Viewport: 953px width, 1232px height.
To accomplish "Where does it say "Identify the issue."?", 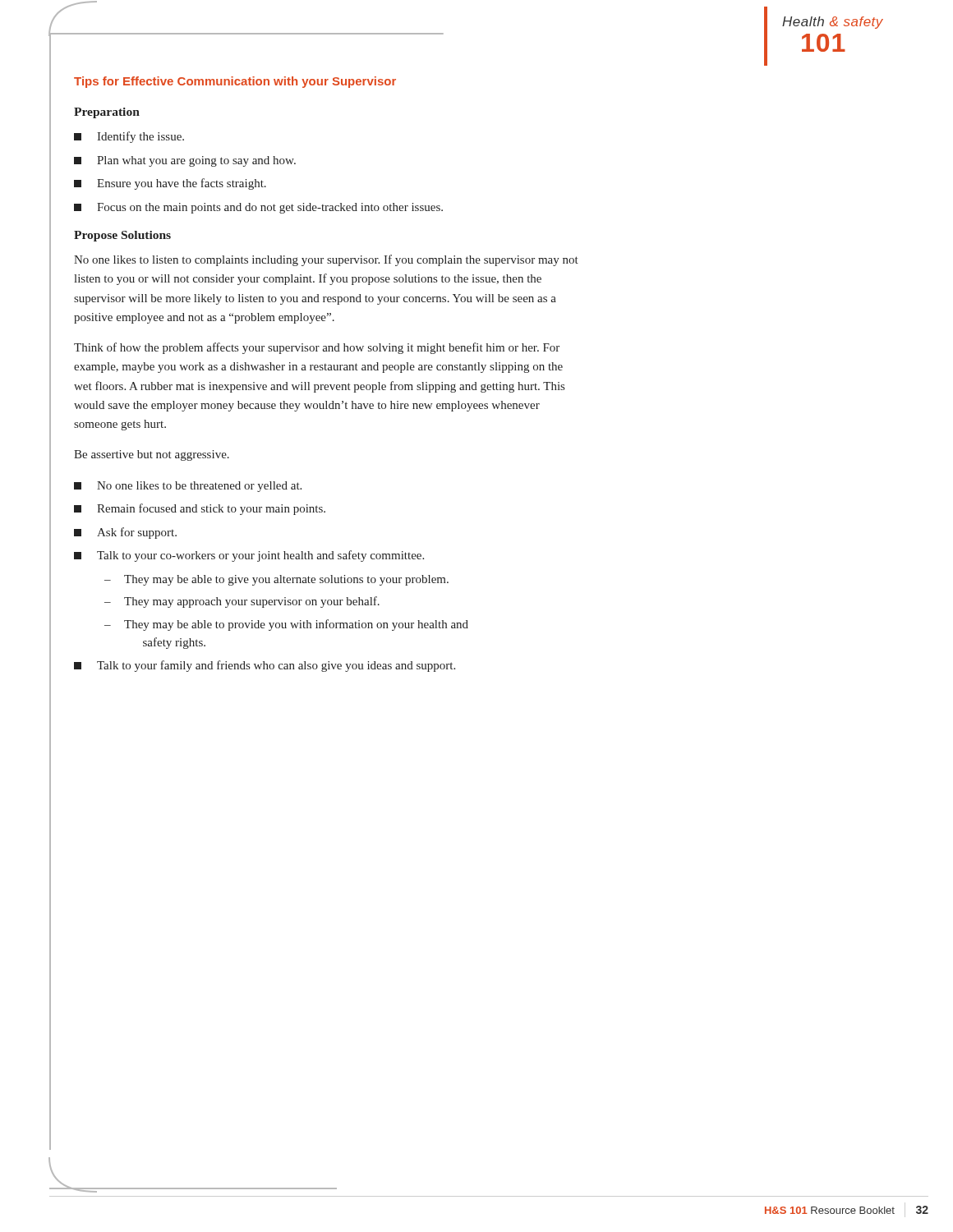I will click(129, 137).
